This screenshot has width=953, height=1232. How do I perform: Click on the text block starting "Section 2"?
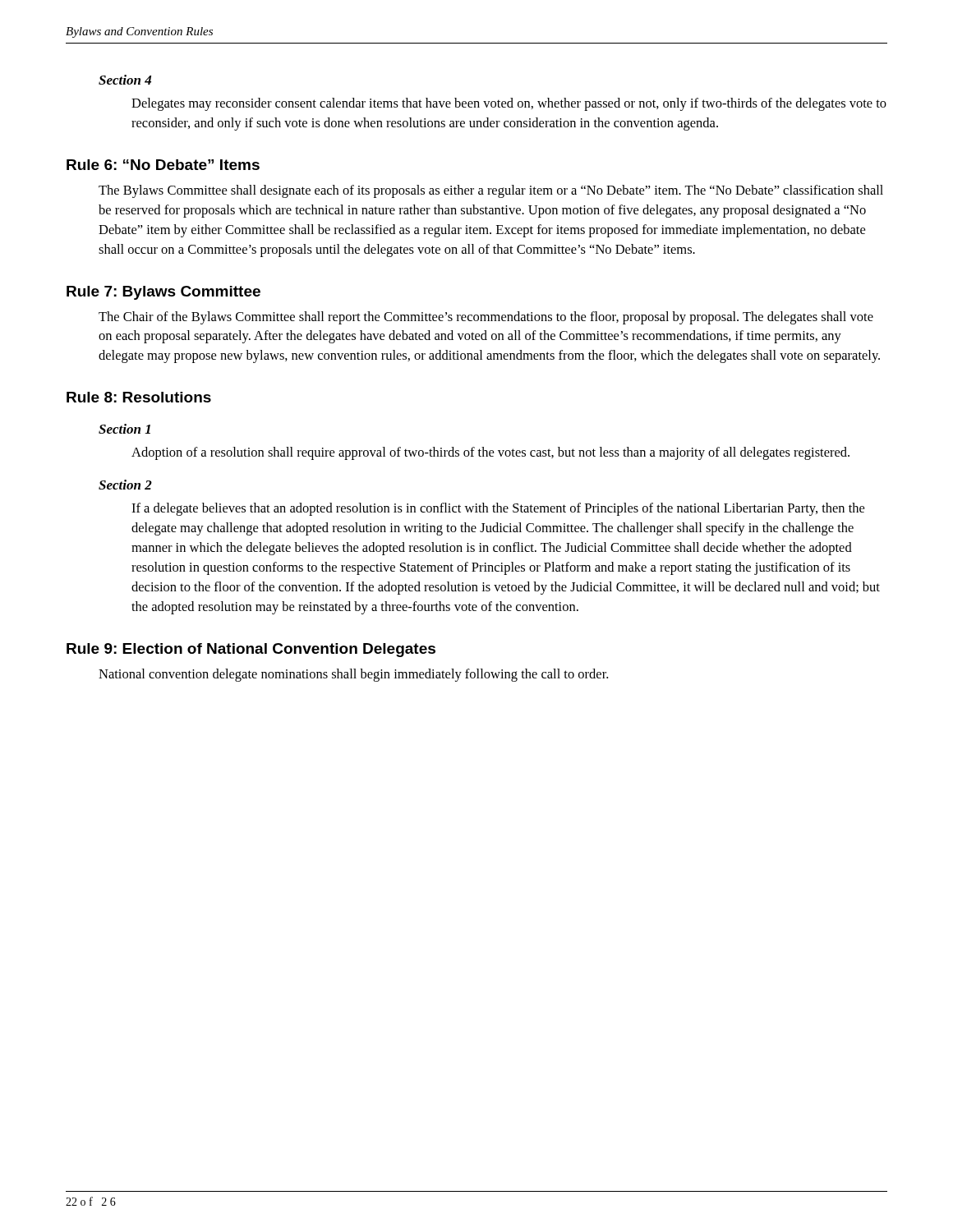(x=125, y=485)
